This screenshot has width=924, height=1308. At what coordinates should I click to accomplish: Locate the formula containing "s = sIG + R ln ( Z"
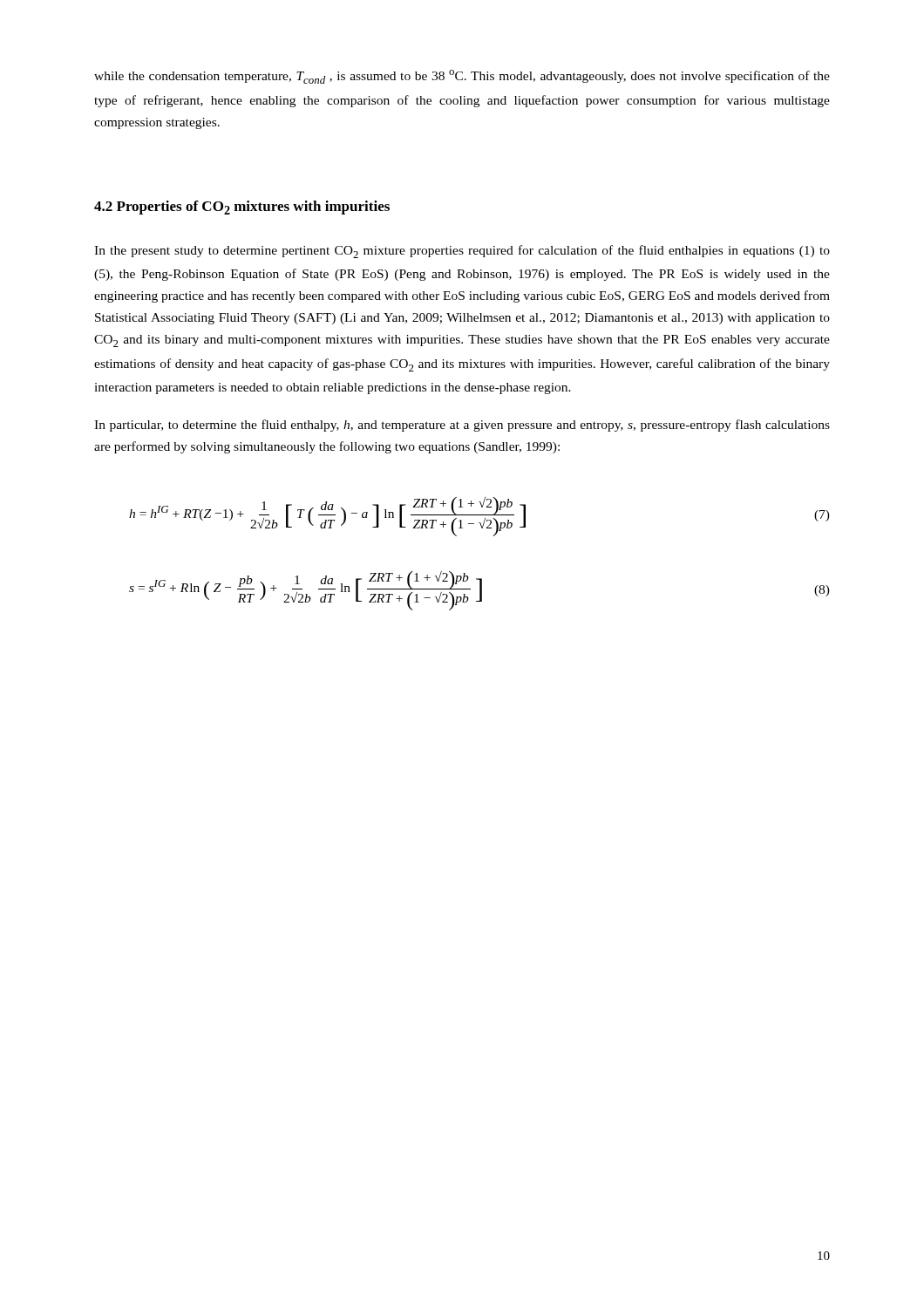[462, 589]
